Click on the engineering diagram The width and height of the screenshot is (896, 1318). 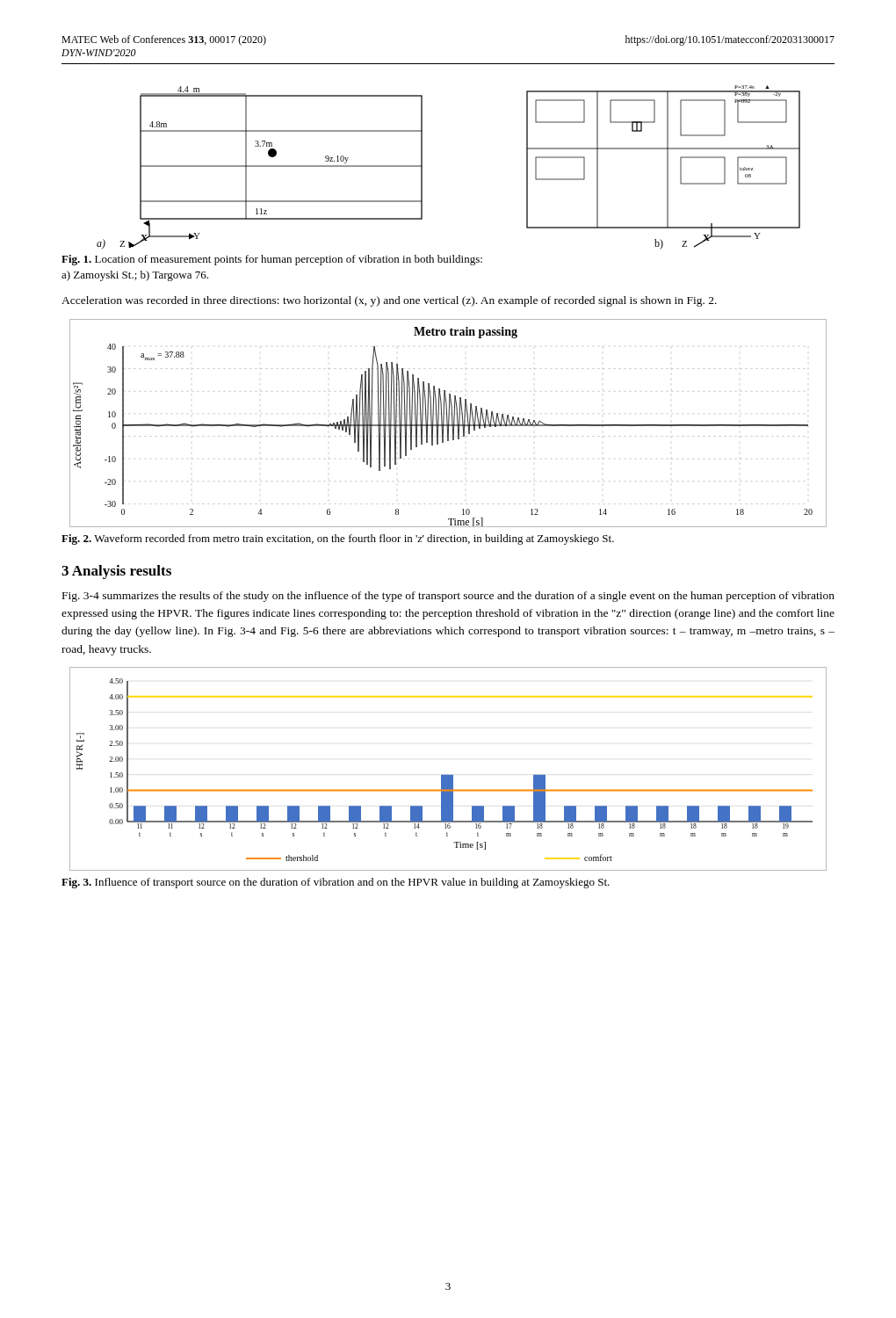(448, 164)
